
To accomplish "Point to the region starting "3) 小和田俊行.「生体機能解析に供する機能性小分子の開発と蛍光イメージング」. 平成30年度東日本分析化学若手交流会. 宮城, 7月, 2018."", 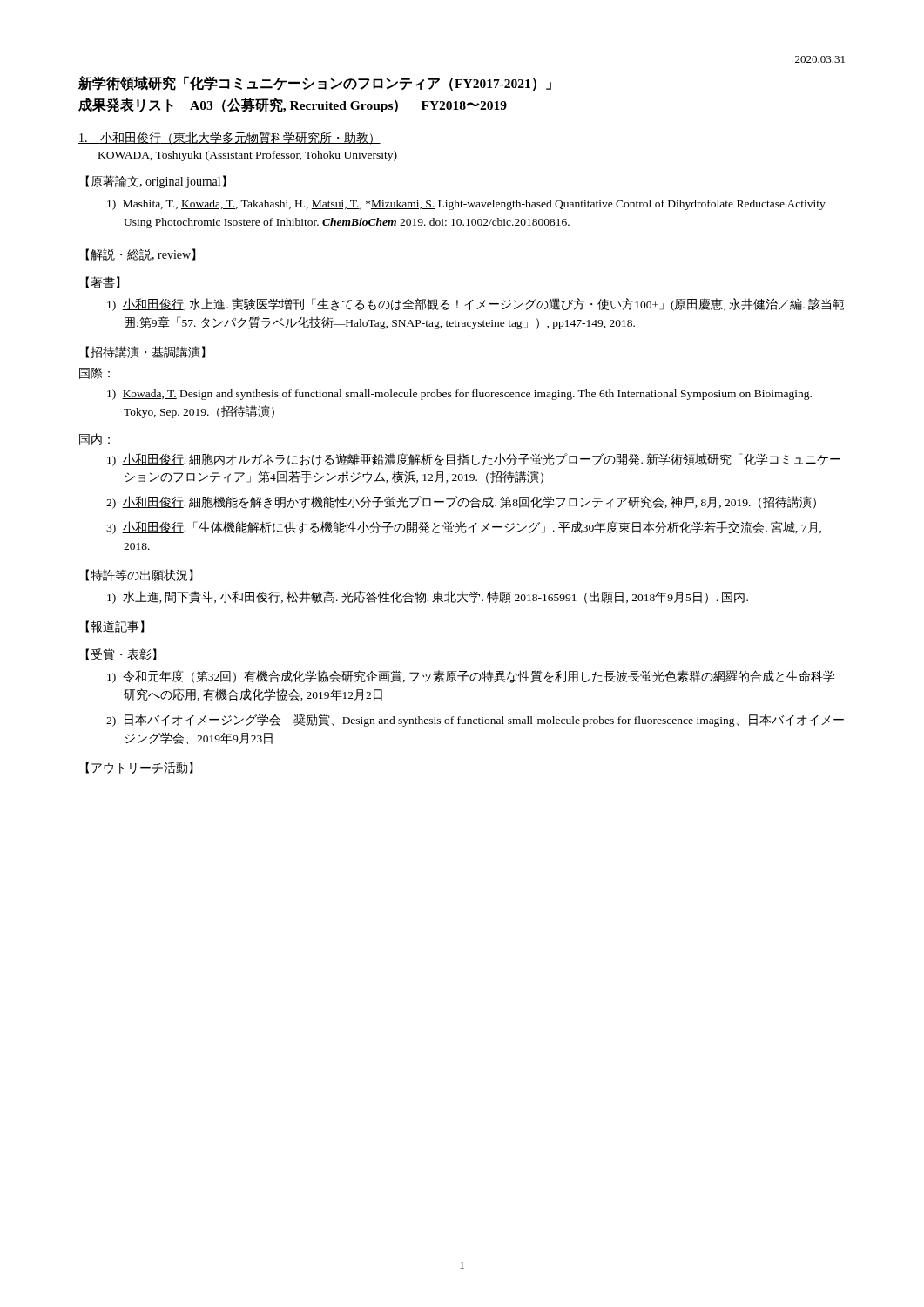I will click(x=464, y=537).
